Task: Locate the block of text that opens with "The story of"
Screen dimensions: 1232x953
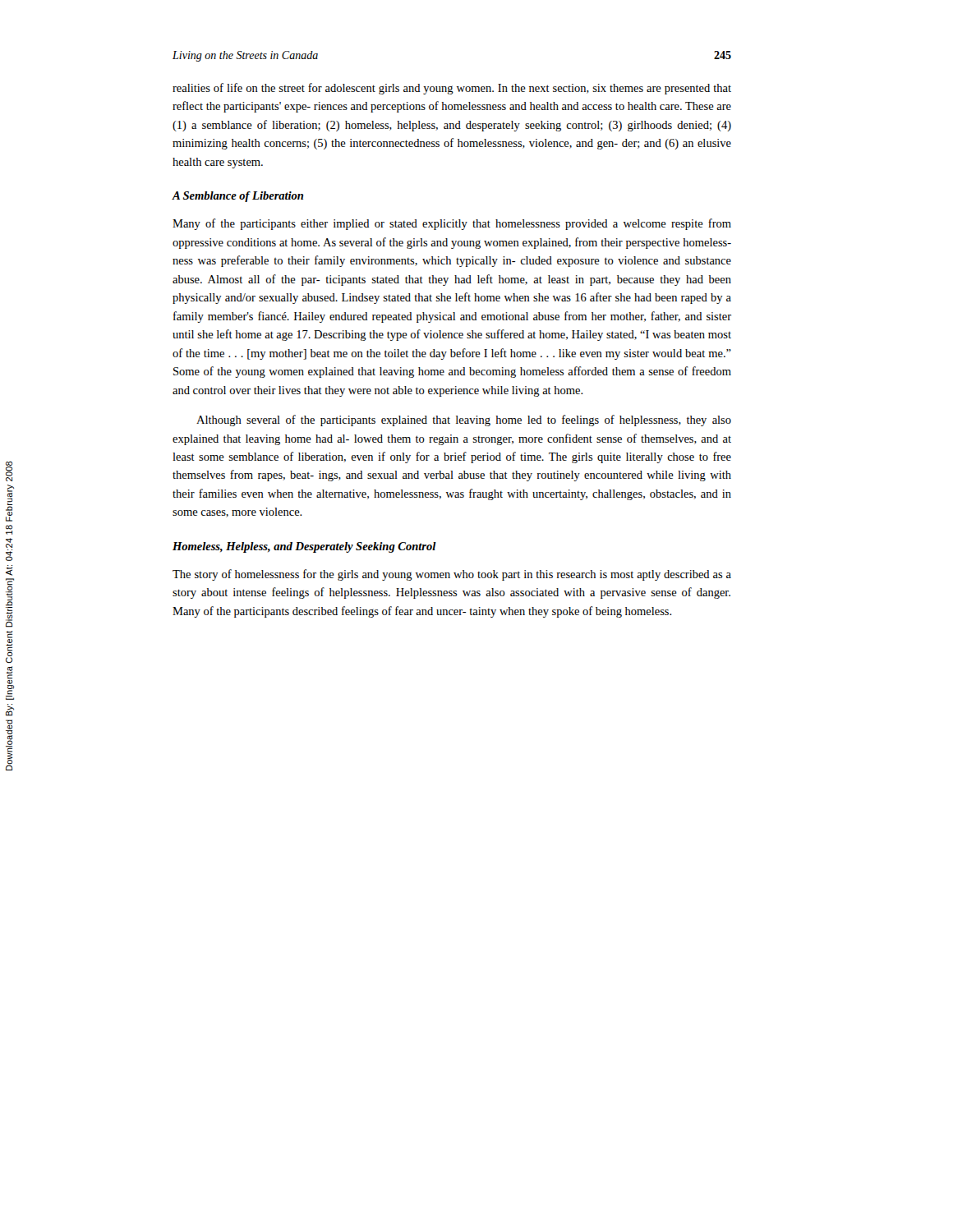Action: coord(452,592)
